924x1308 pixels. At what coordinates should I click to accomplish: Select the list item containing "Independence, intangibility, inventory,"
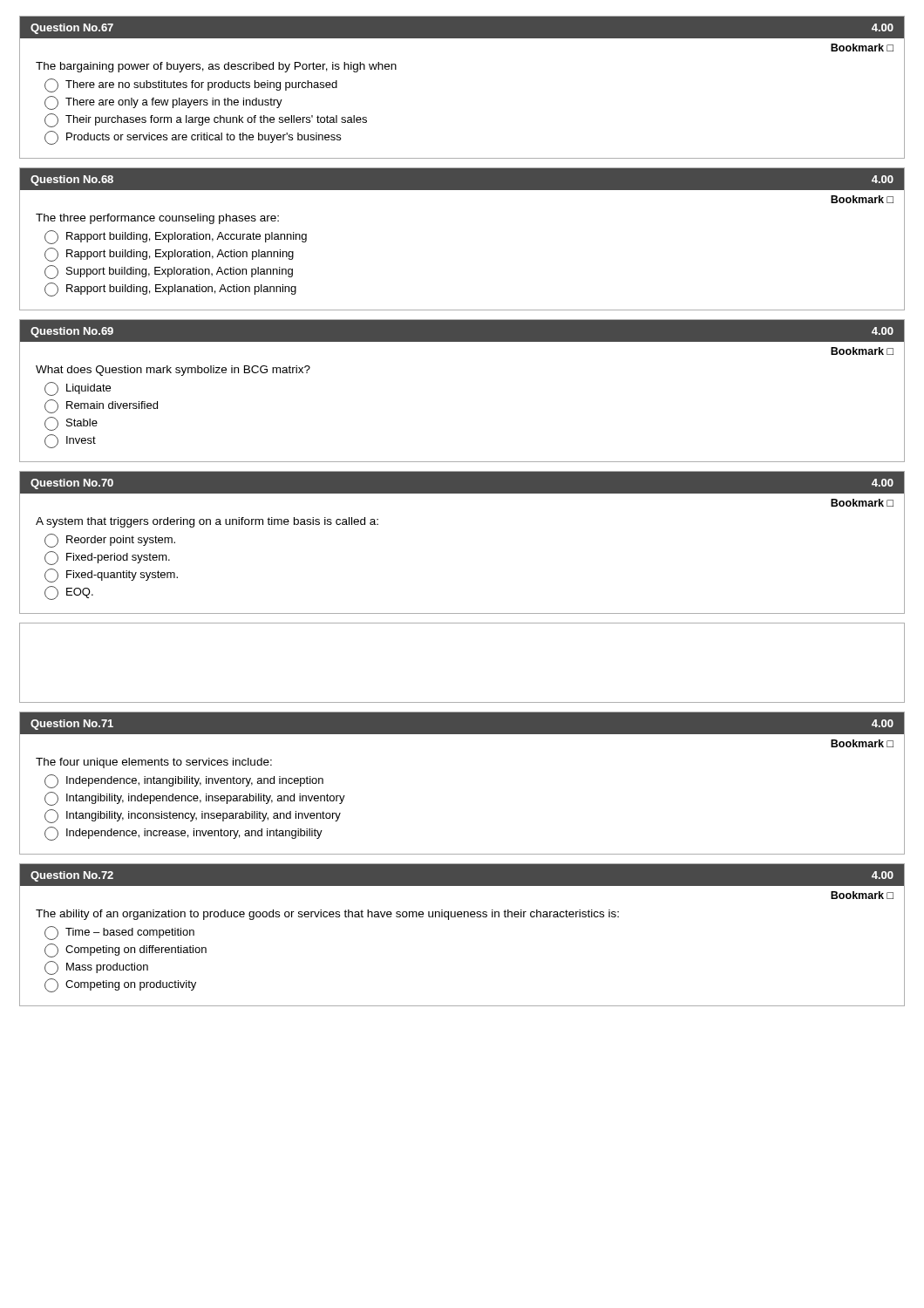click(184, 781)
